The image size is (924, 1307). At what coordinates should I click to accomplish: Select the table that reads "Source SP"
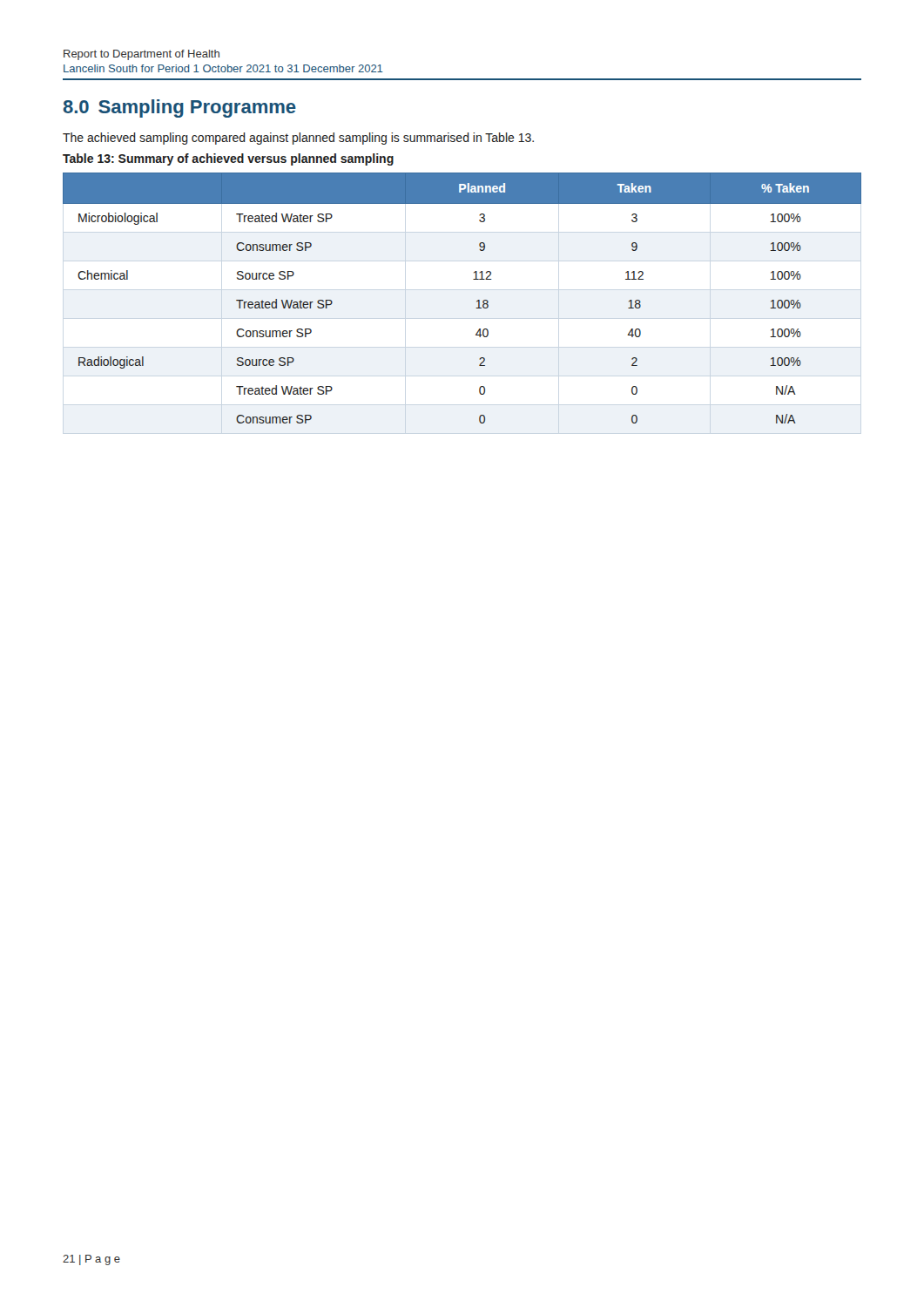click(462, 303)
